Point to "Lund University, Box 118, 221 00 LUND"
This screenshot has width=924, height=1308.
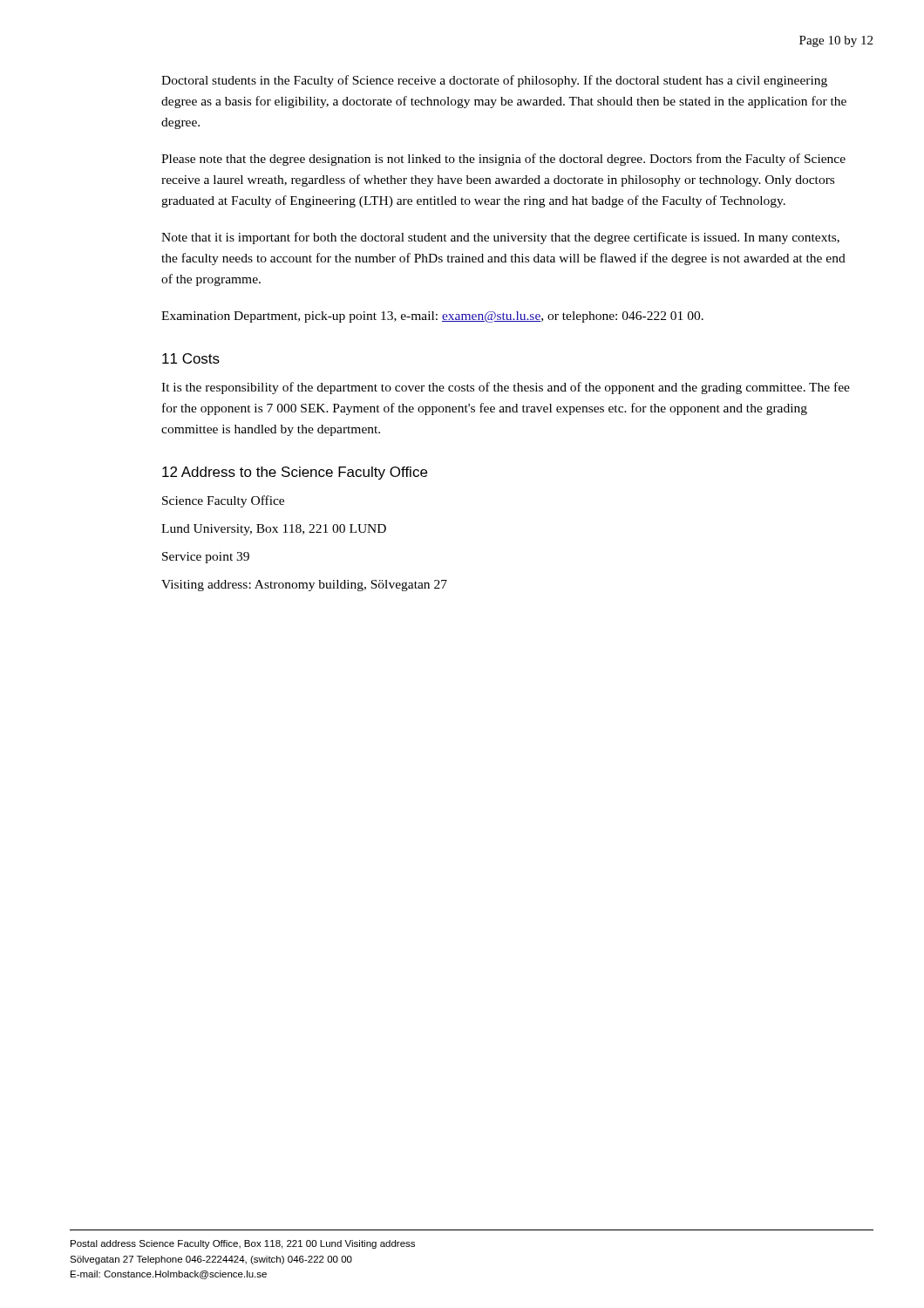pyautogui.click(x=274, y=528)
